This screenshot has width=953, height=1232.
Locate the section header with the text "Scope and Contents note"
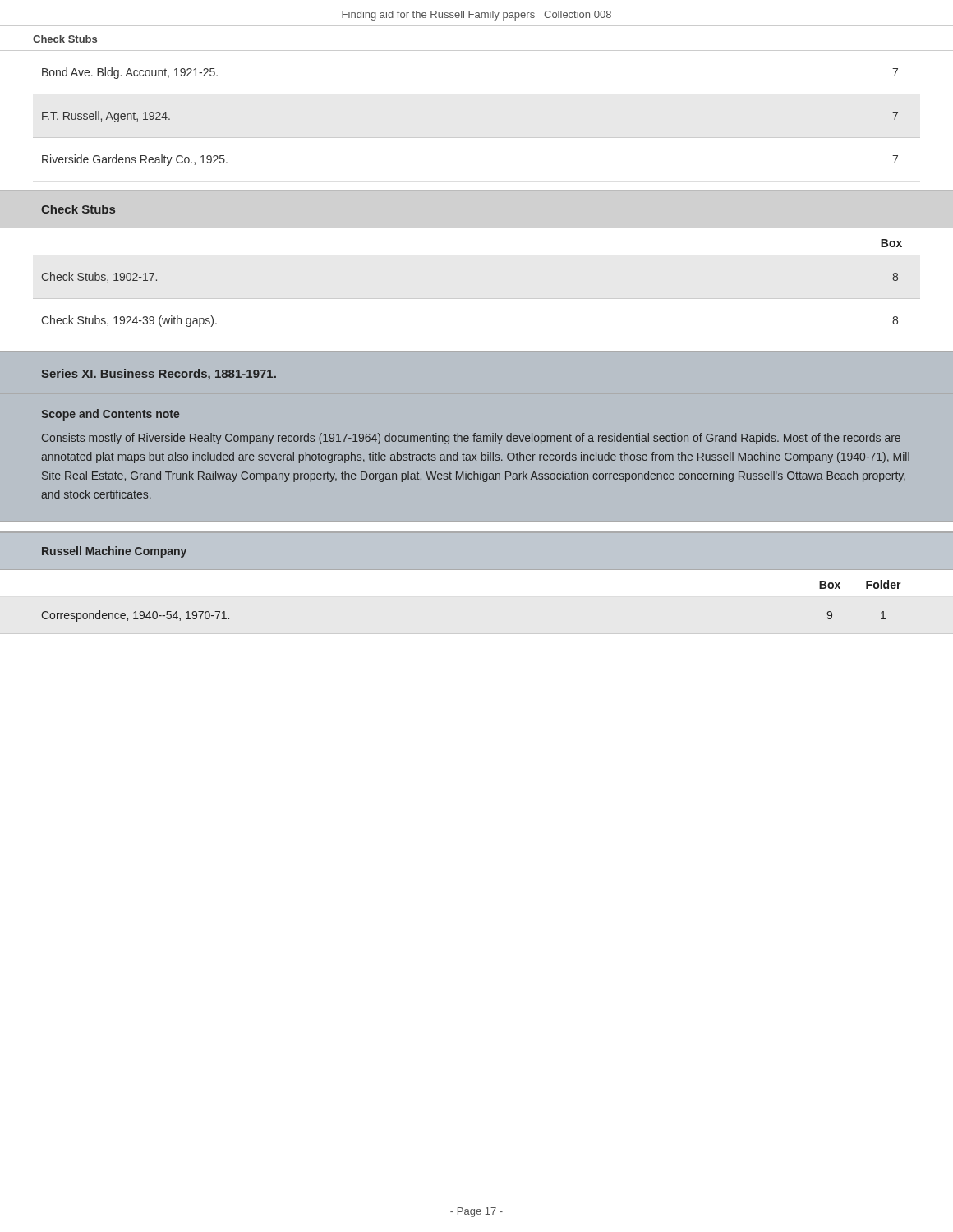pyautogui.click(x=110, y=414)
